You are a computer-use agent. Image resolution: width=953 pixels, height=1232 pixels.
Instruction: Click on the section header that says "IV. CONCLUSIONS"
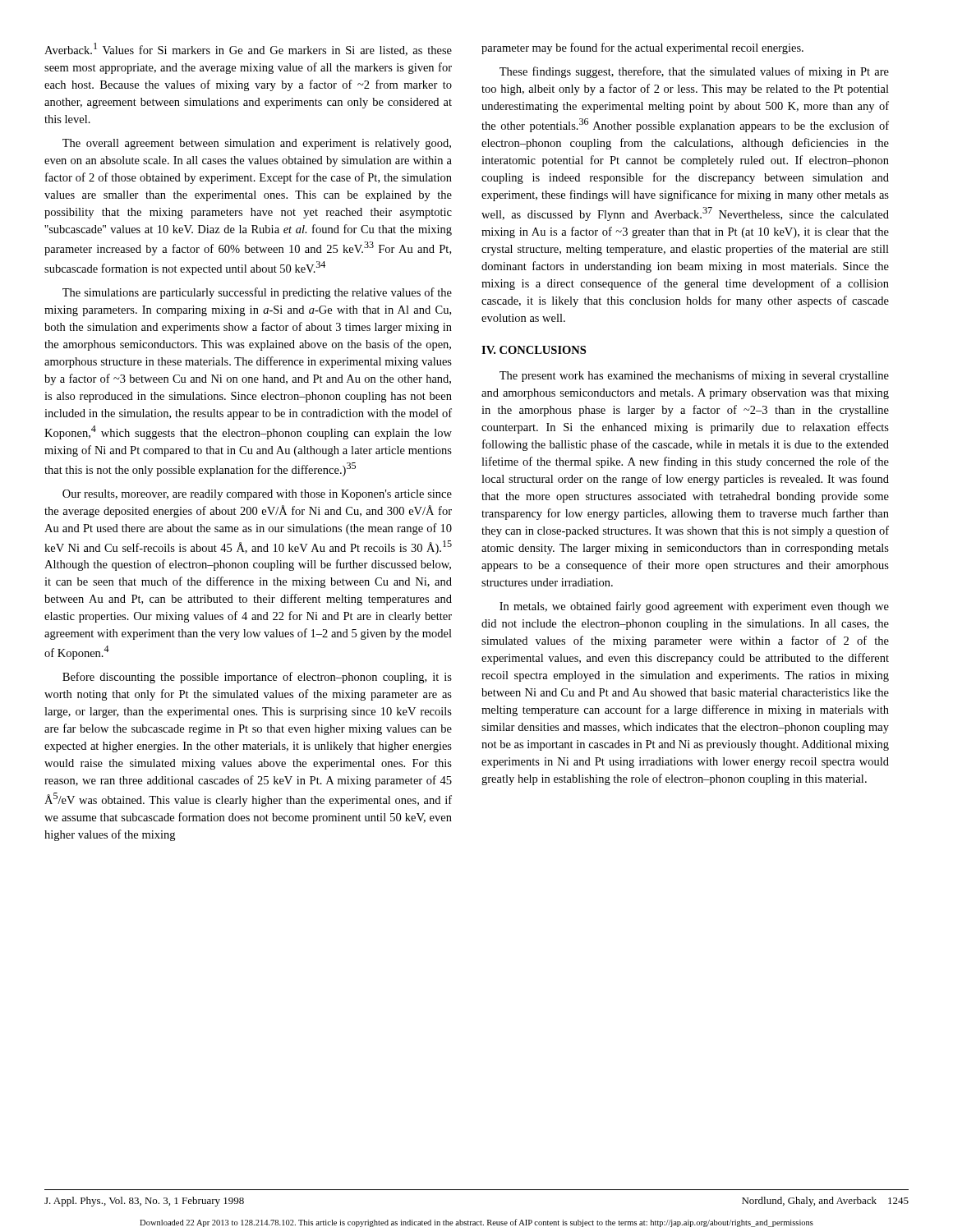click(534, 350)
